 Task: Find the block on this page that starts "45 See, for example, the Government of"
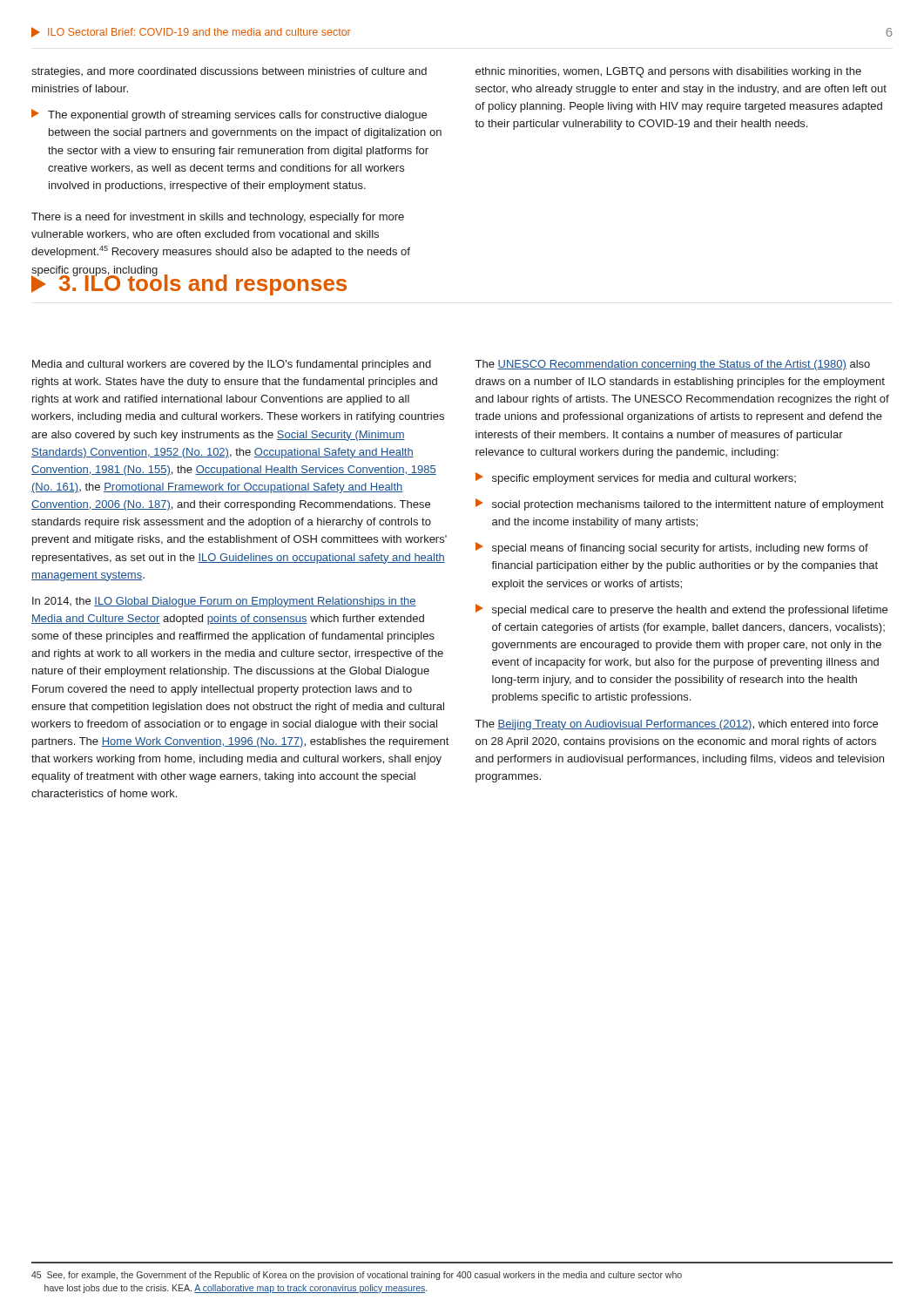tap(357, 1281)
